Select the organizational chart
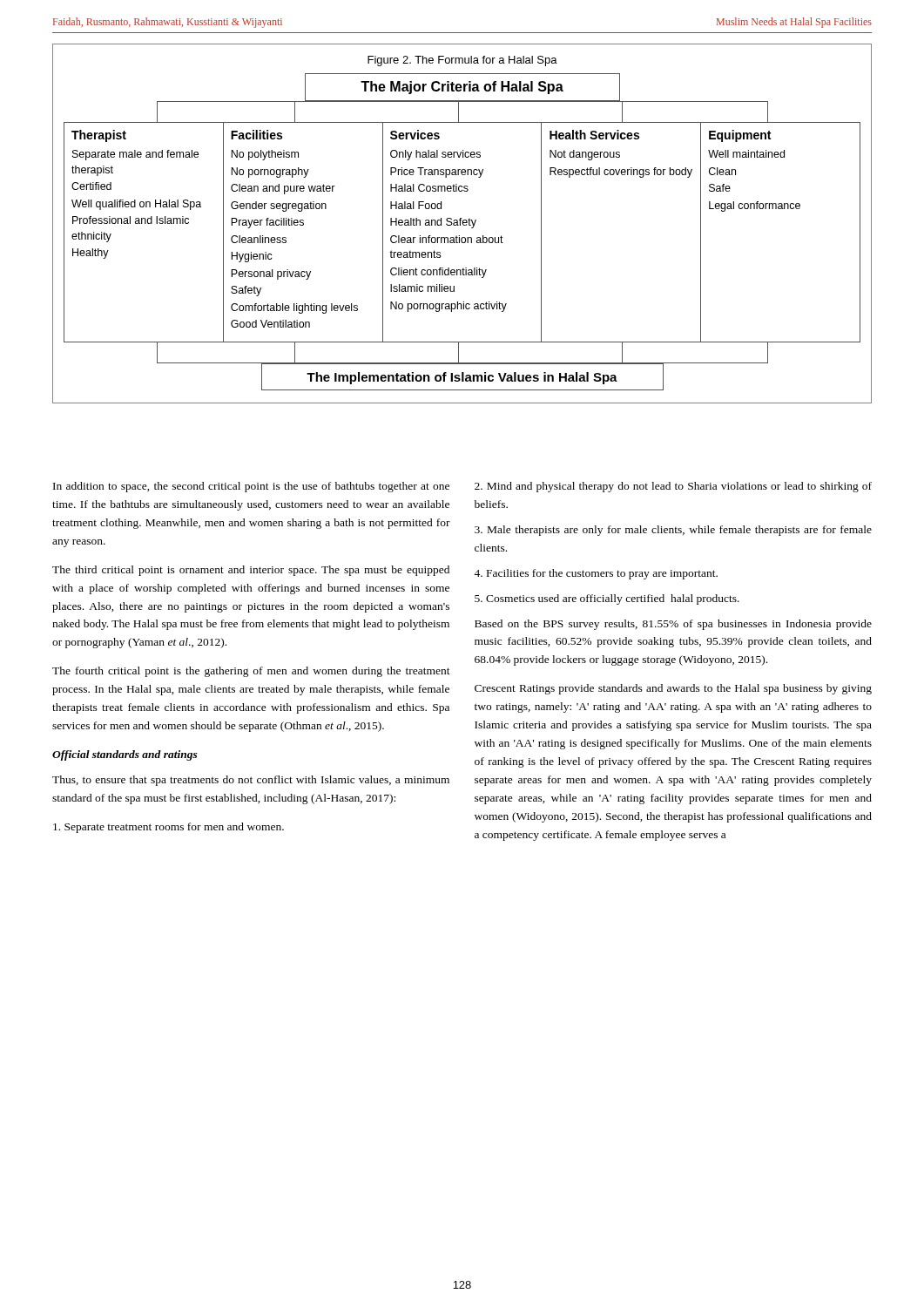Image resolution: width=924 pixels, height=1307 pixels. click(462, 223)
